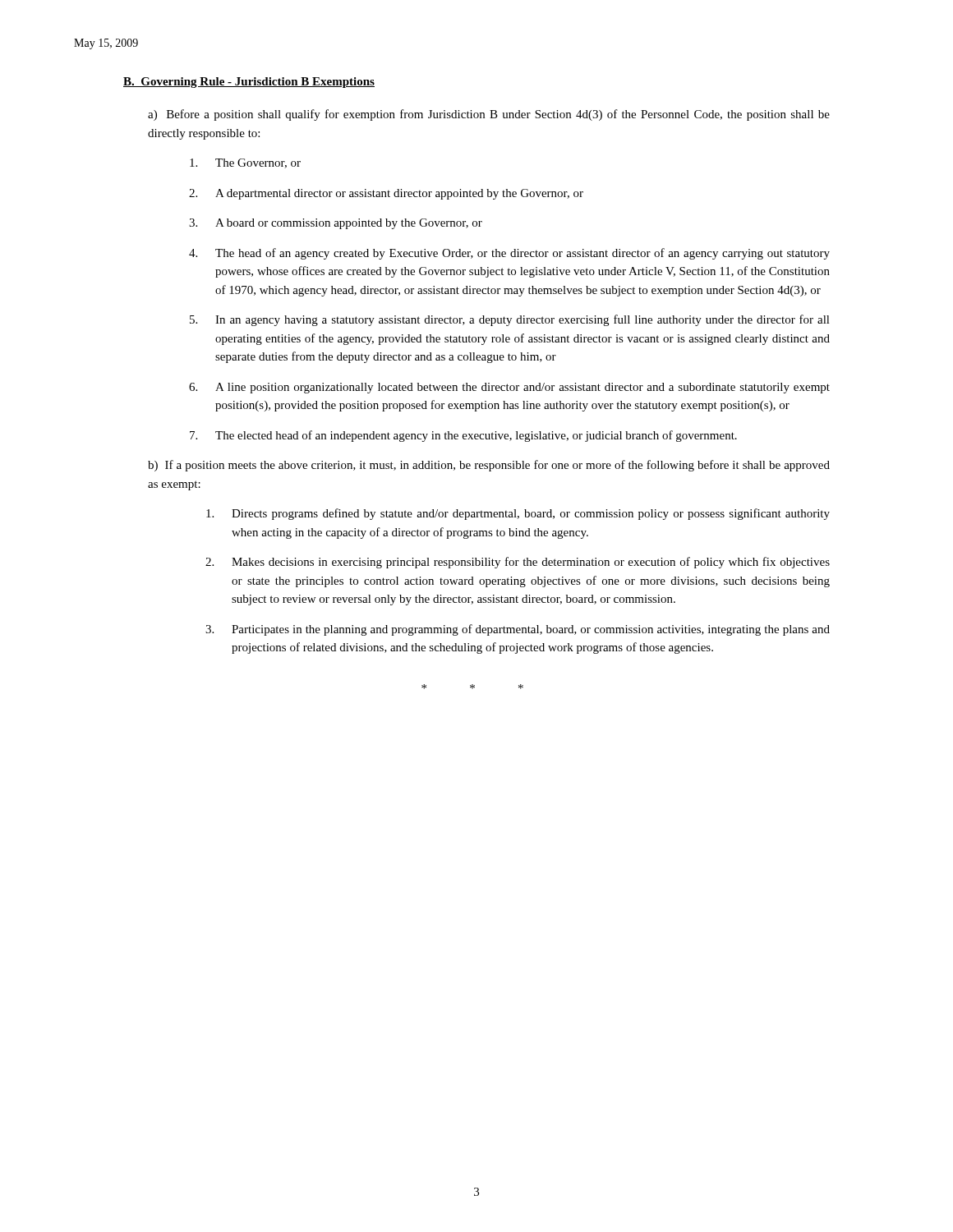This screenshot has height=1232, width=953.
Task: Find the block on this page that starts "b) If a position meets"
Action: [x=489, y=474]
